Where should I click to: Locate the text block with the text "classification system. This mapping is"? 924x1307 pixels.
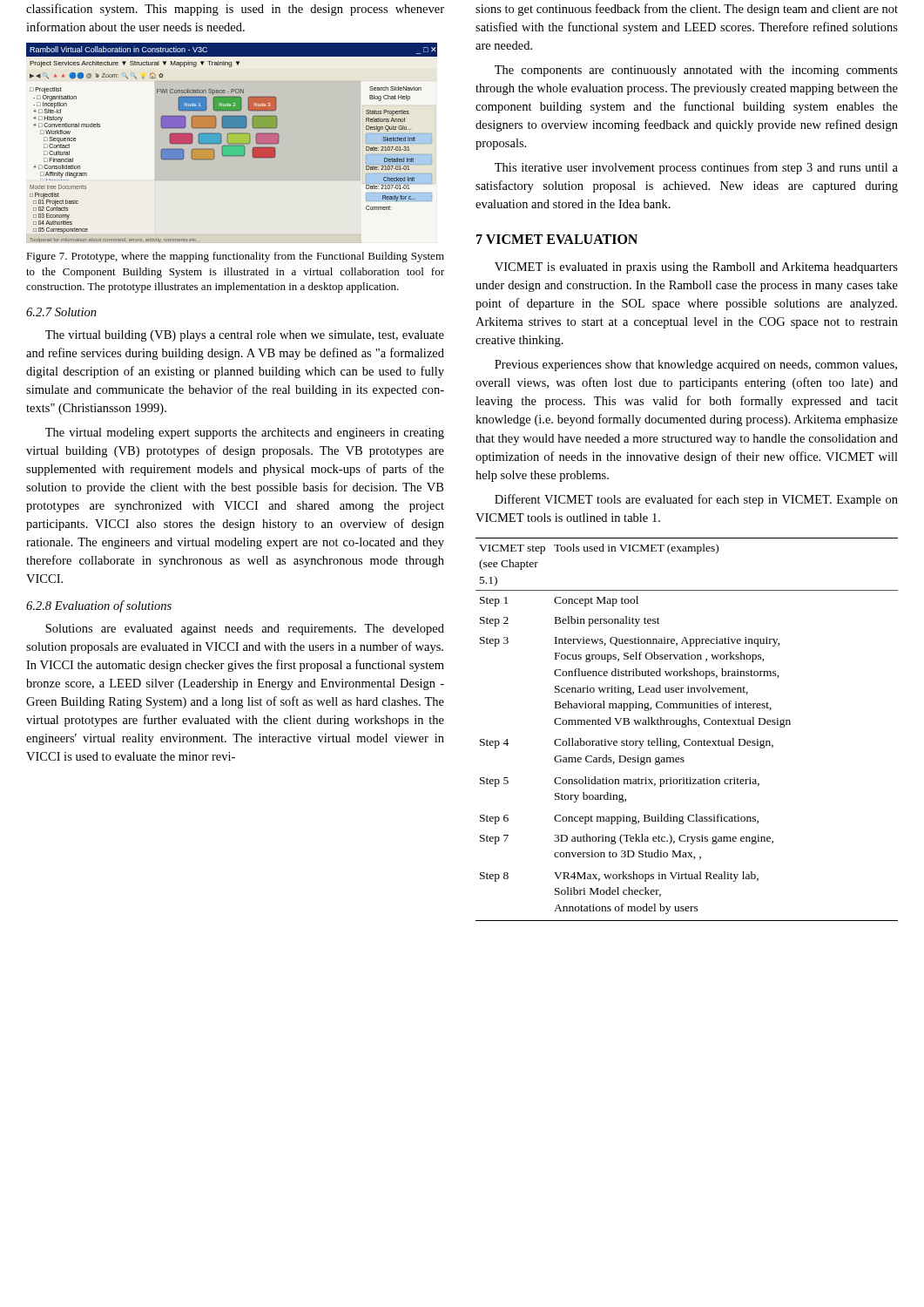[x=235, y=18]
